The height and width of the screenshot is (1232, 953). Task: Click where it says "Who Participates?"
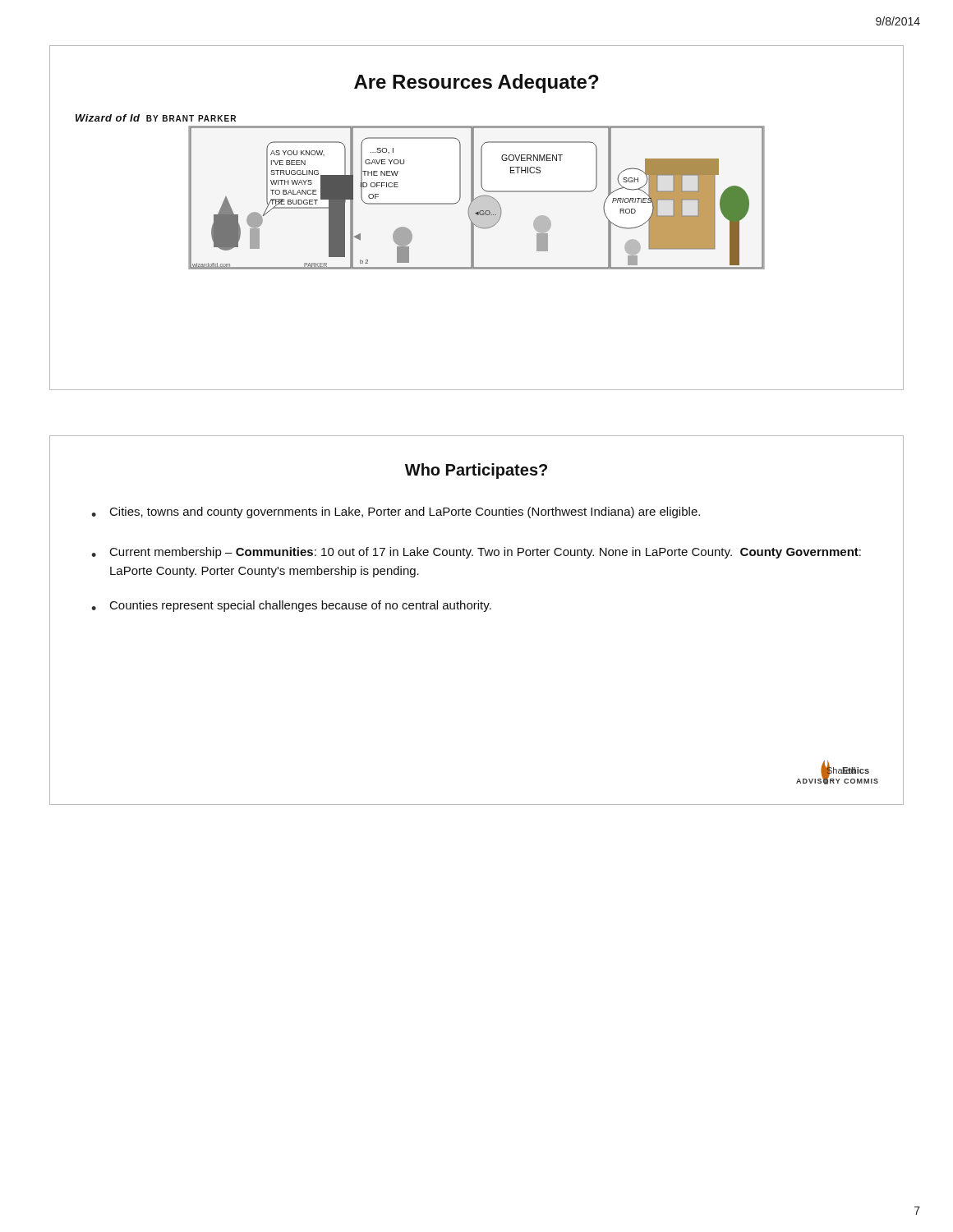pos(476,470)
